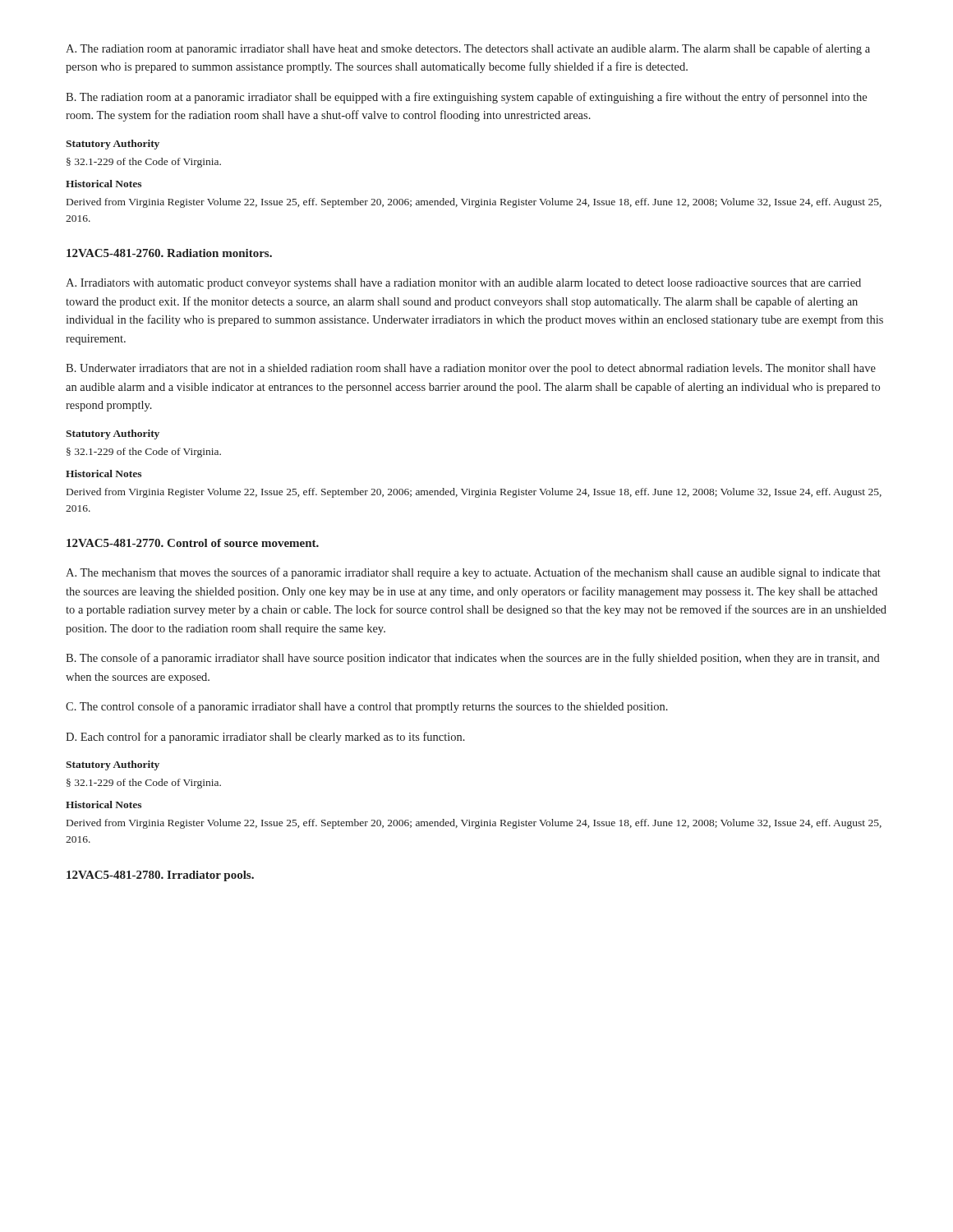
Task: Click on the text starting "A. The radiation room"
Action: click(x=468, y=58)
